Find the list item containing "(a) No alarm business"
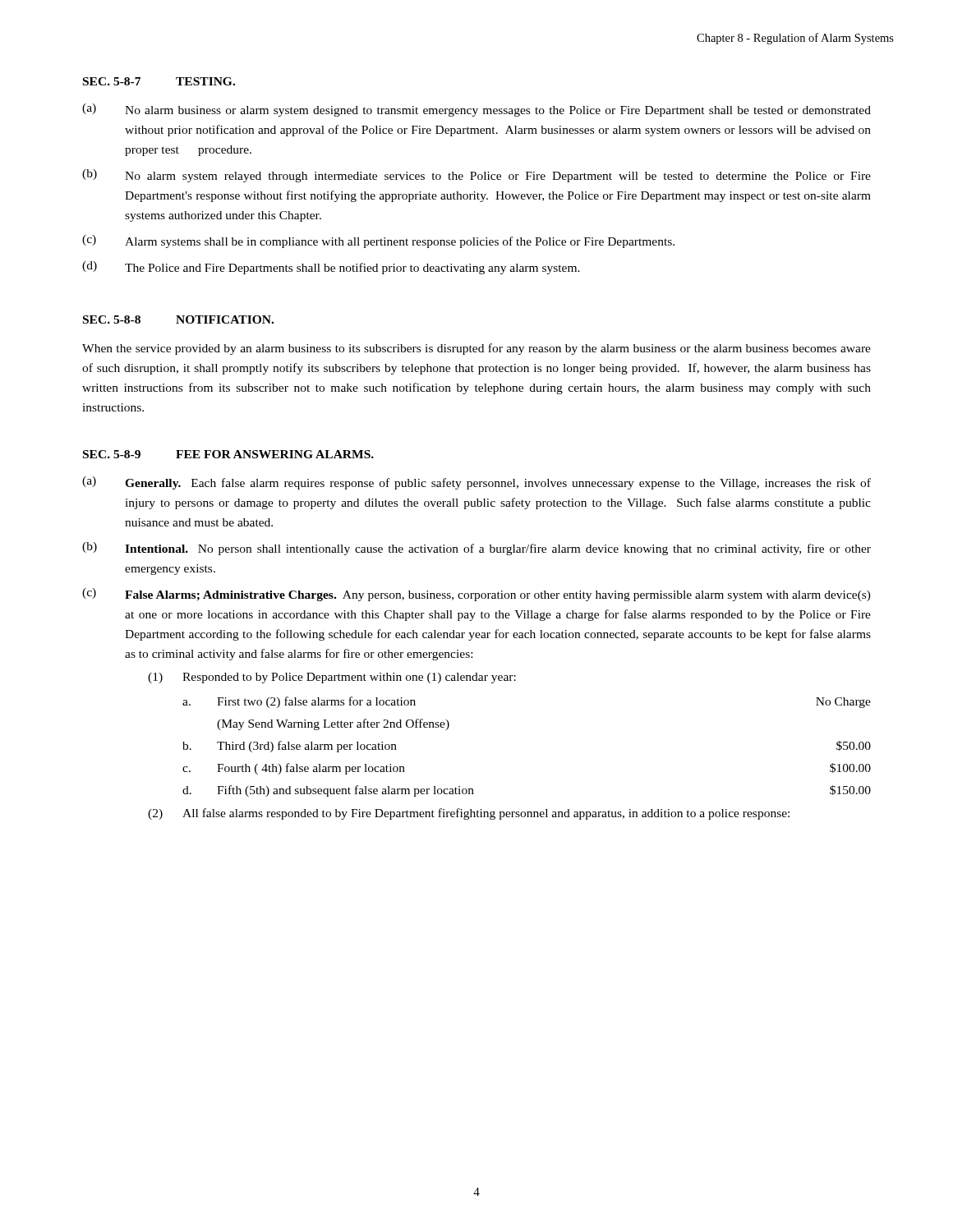The width and height of the screenshot is (953, 1232). 476,130
